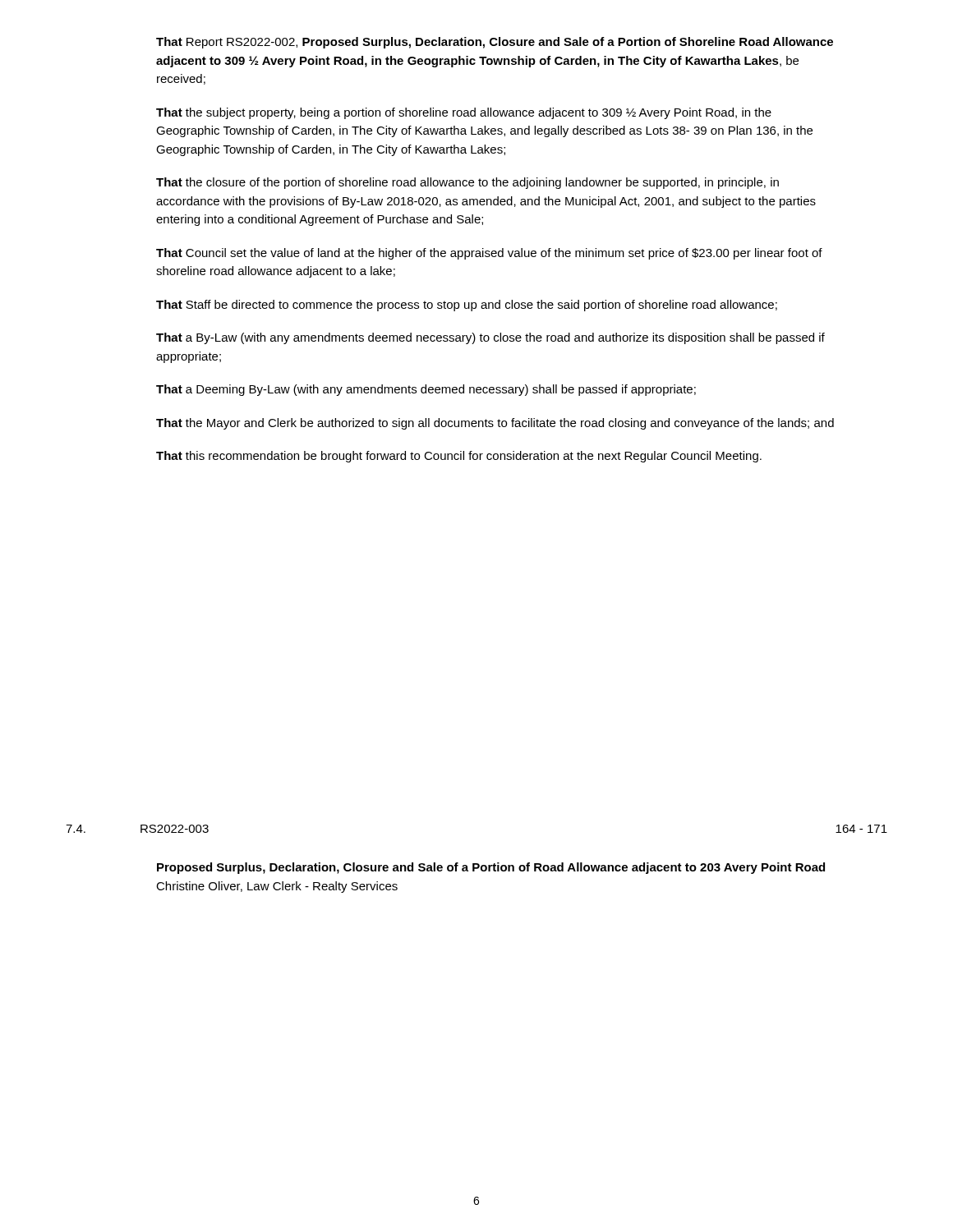Point to the text starting "That Report RS2022-002,"
Viewport: 953px width, 1232px height.
point(495,60)
